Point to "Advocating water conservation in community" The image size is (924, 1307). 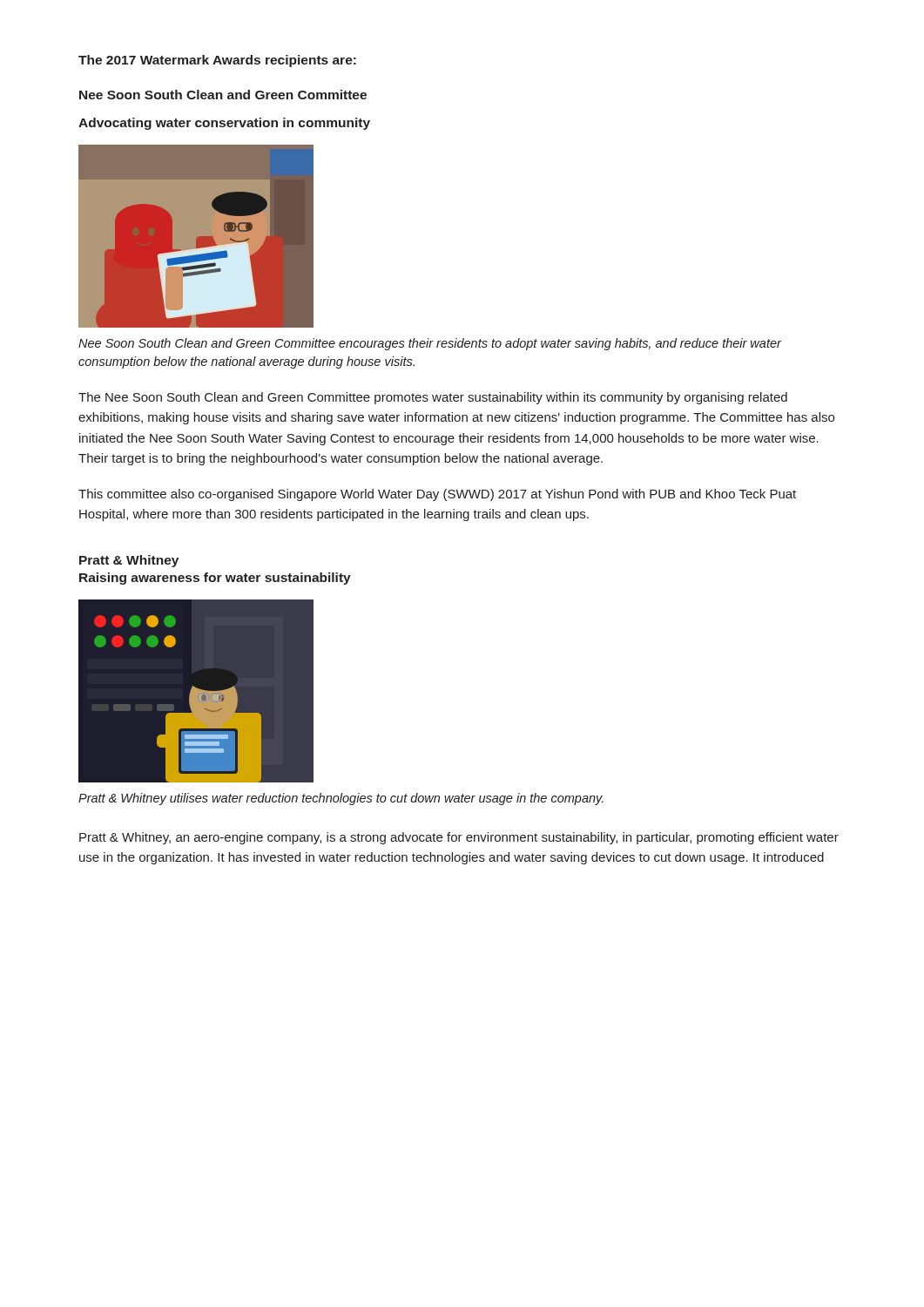(x=224, y=122)
